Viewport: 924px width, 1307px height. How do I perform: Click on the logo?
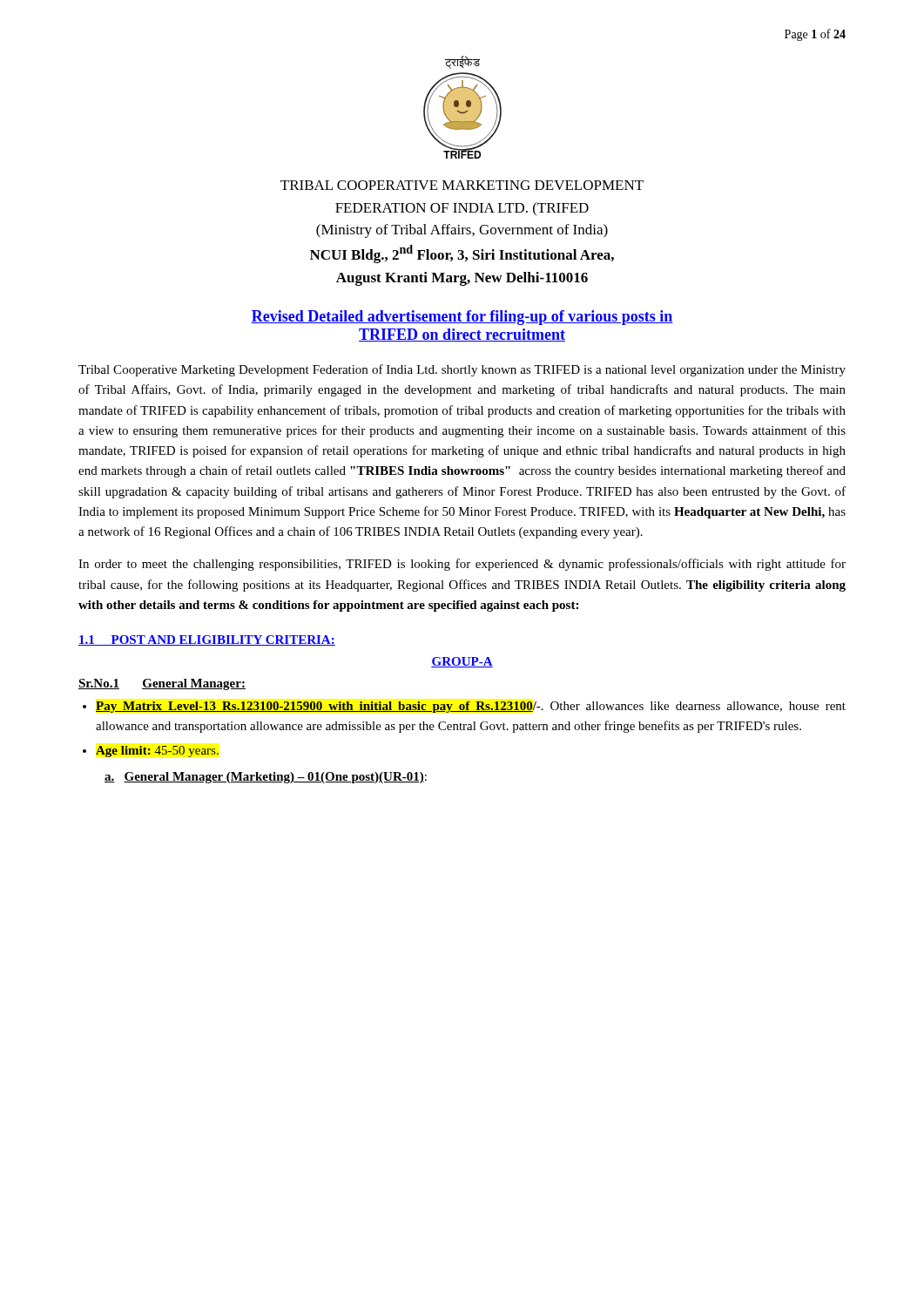click(462, 111)
